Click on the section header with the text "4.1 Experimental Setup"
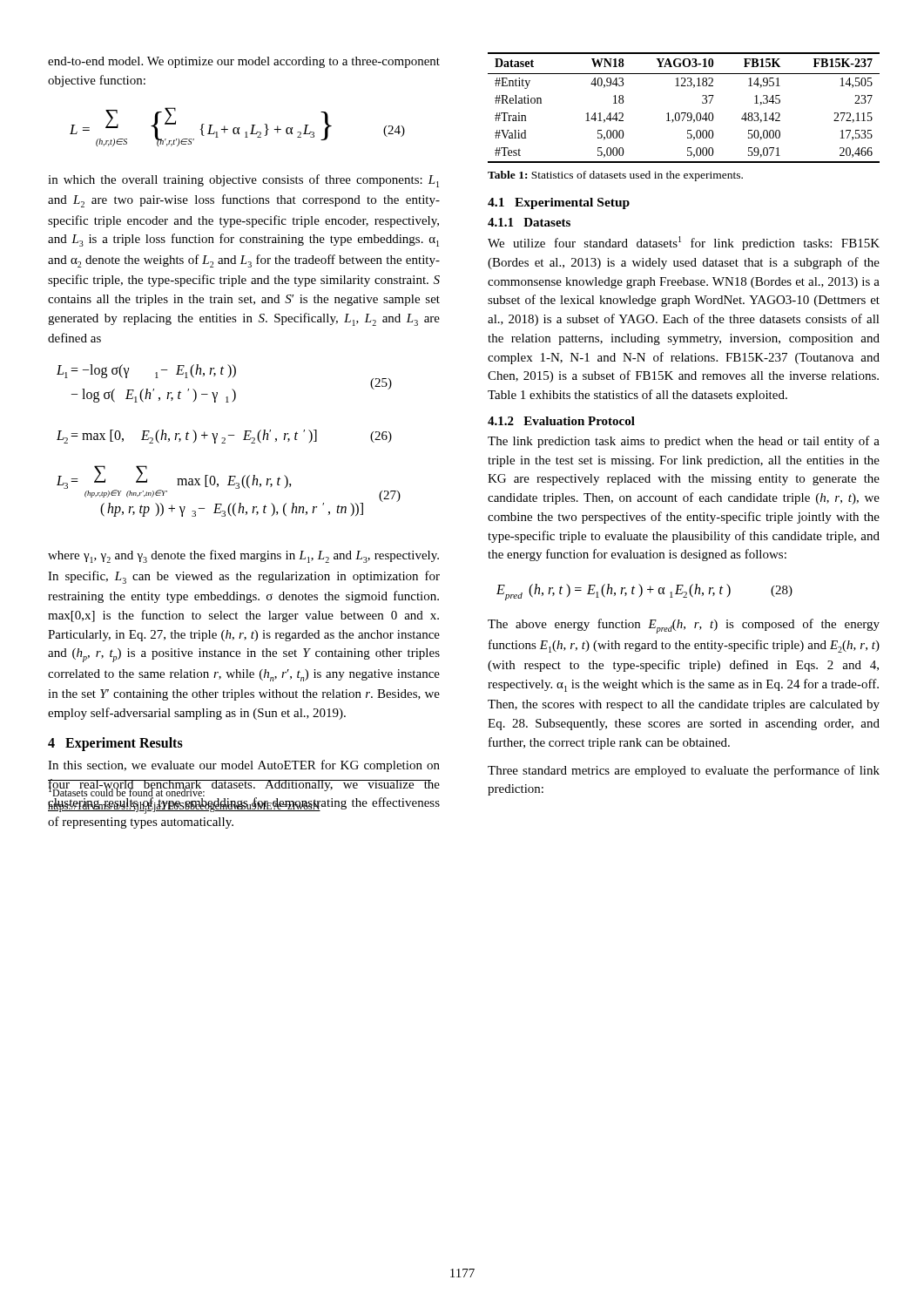The image size is (924, 1307). [559, 202]
